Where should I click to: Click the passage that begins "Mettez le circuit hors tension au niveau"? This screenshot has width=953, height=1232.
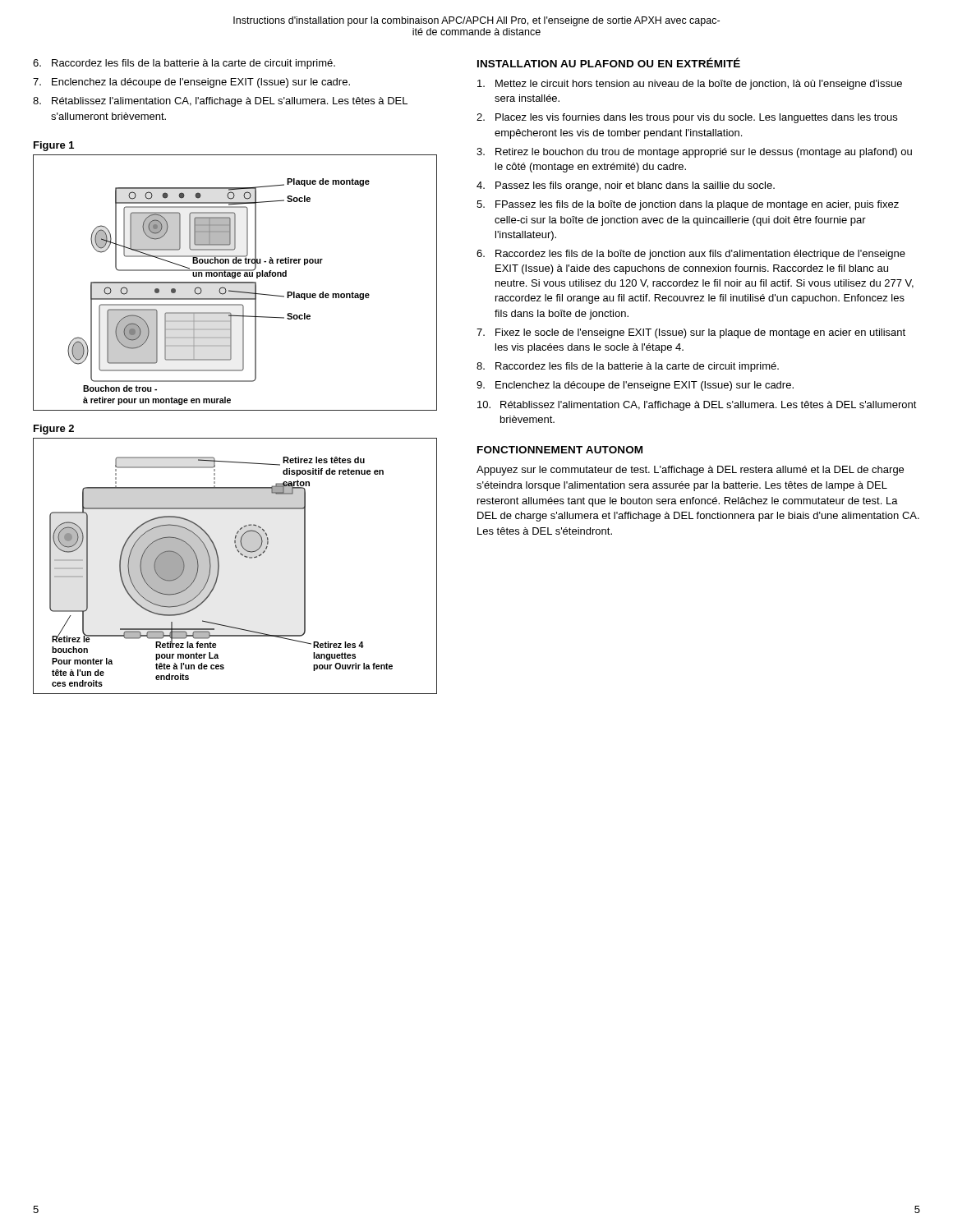[698, 91]
